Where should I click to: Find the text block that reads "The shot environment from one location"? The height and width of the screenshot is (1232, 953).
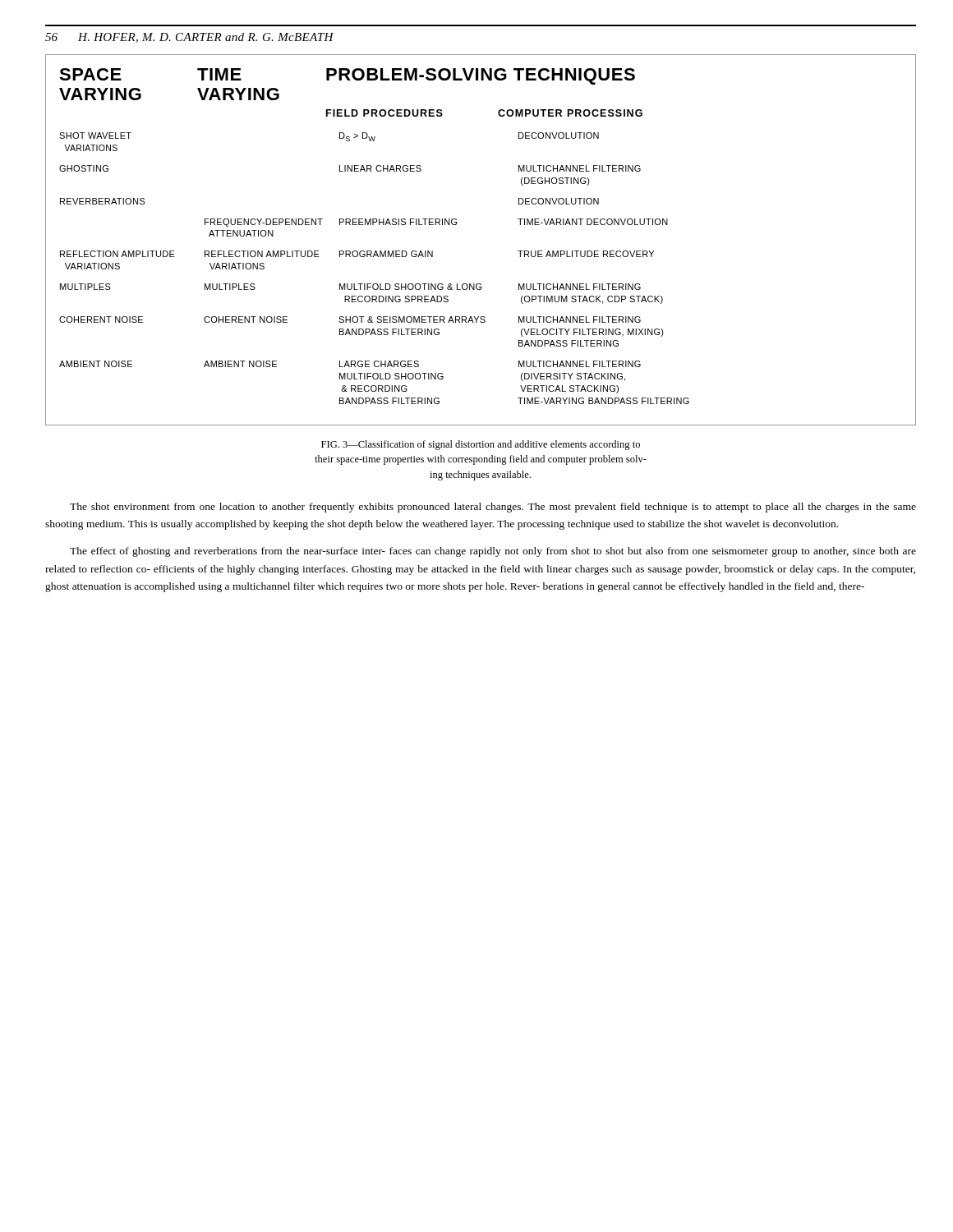481,515
